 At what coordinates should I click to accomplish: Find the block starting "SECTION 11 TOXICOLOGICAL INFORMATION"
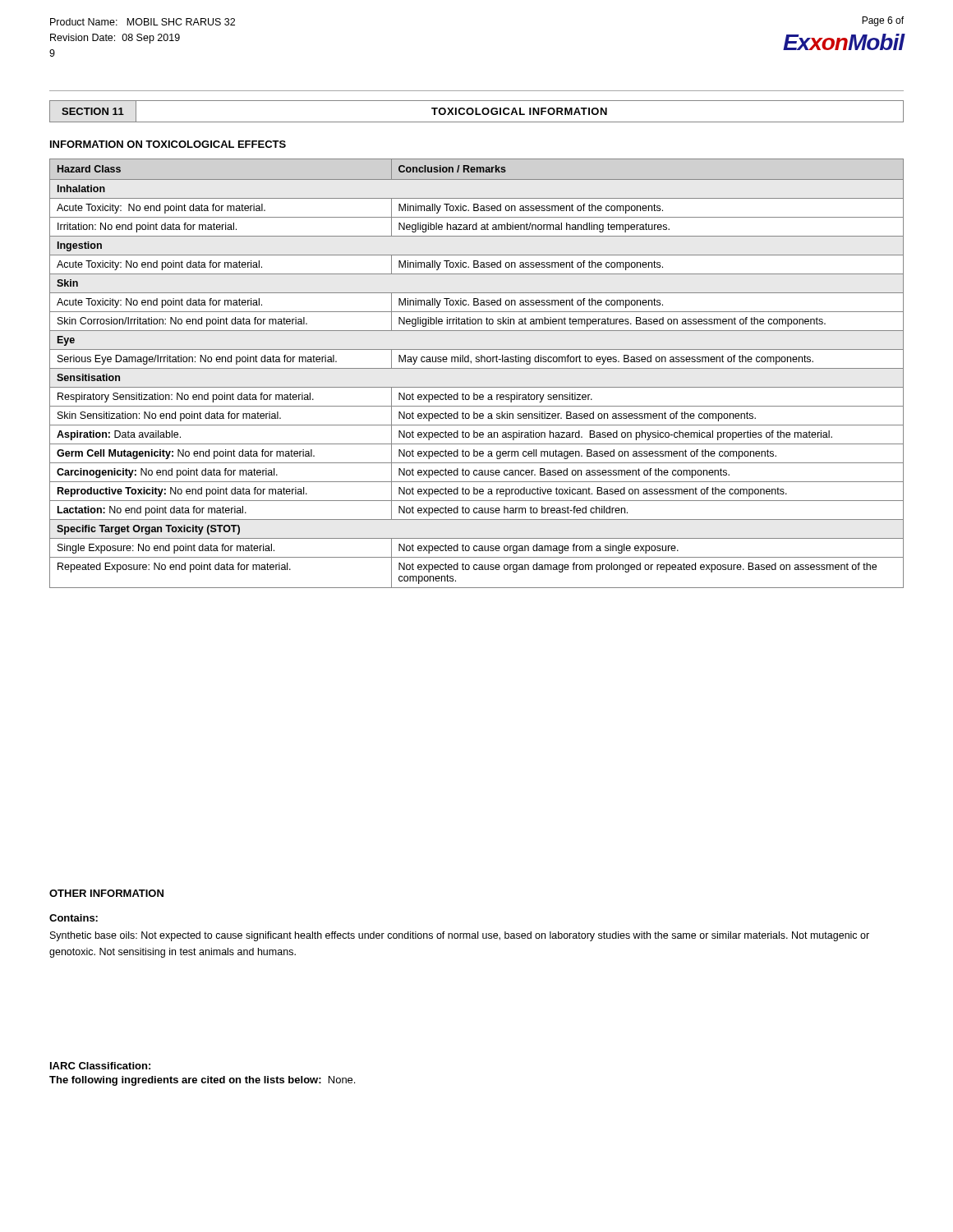pyautogui.click(x=476, y=111)
